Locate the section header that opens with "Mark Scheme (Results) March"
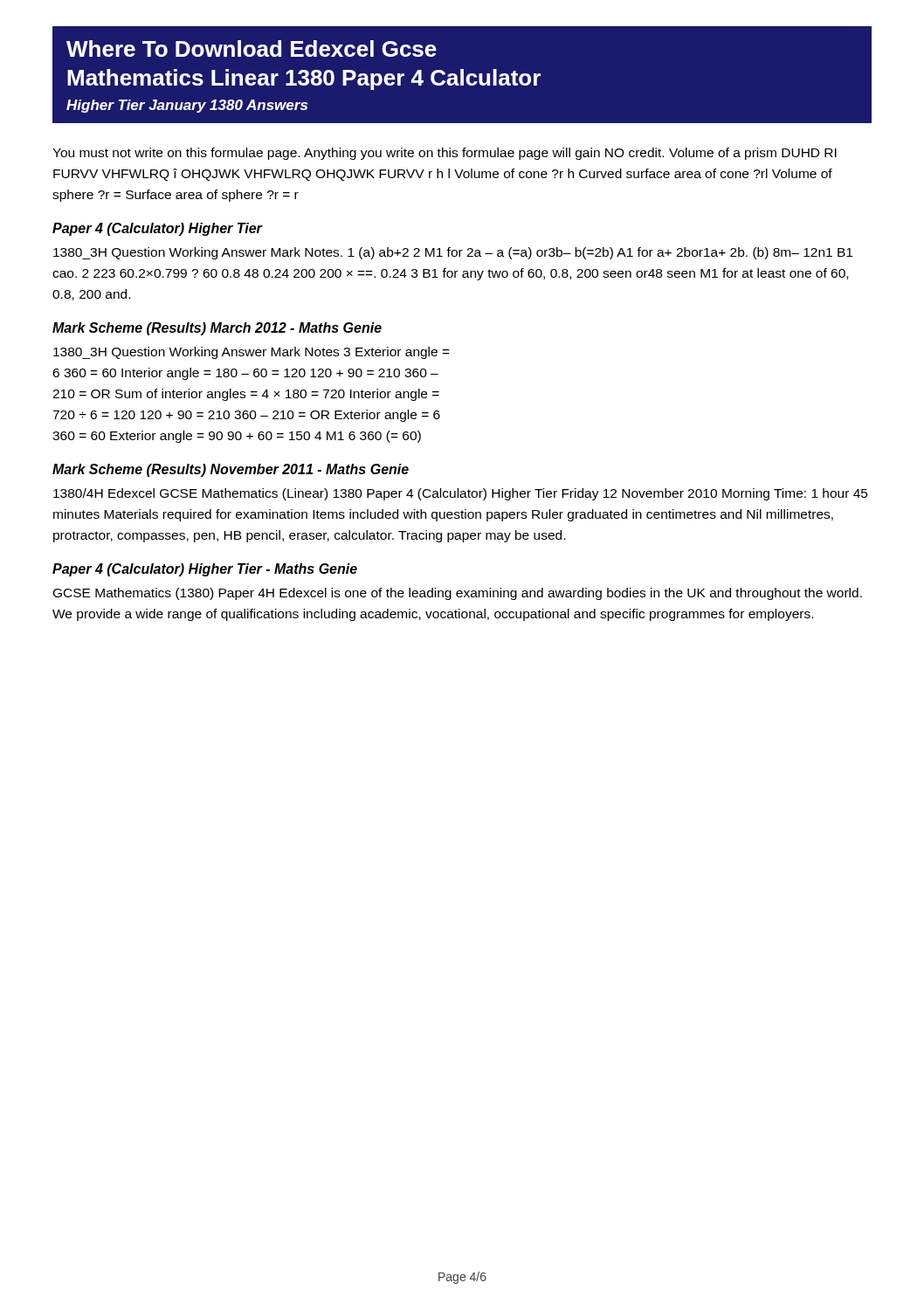Screen dimensions: 1310x924 click(x=217, y=328)
